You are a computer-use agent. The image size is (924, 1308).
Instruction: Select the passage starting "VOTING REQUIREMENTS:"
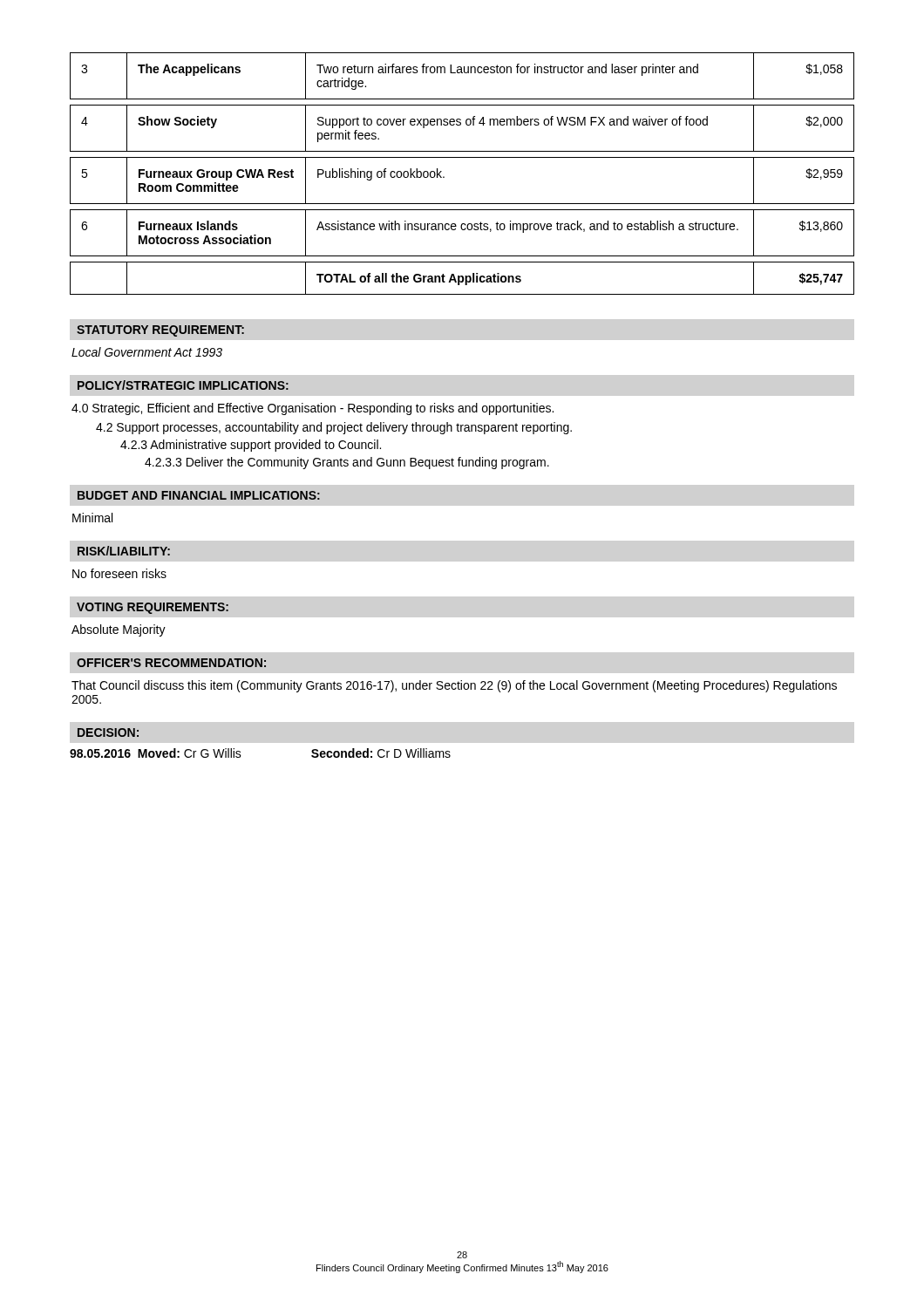pos(153,607)
